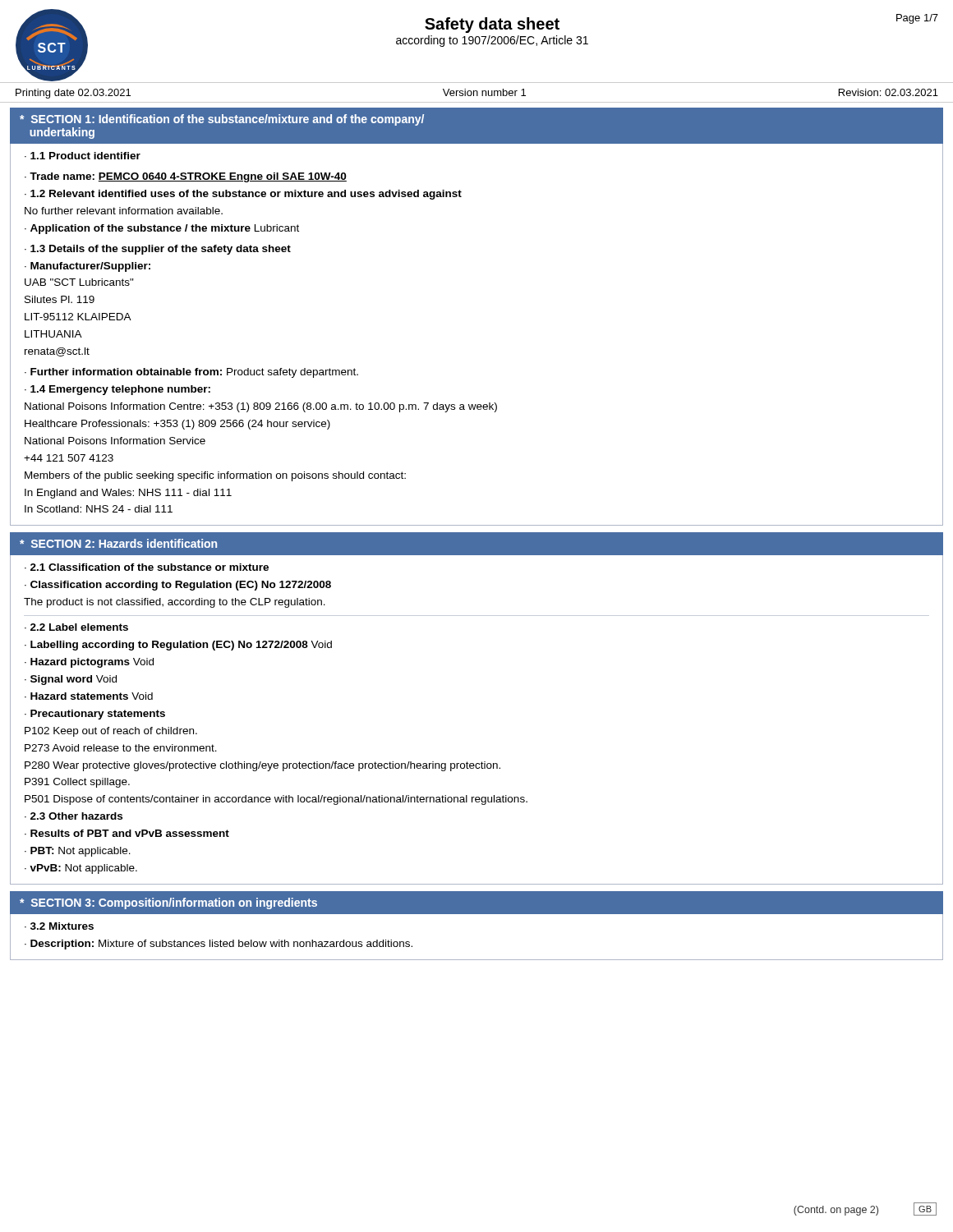Locate the text starting "* SECTION 3: Composition/information on ingredients"
This screenshot has width=953, height=1232.
[x=169, y=903]
